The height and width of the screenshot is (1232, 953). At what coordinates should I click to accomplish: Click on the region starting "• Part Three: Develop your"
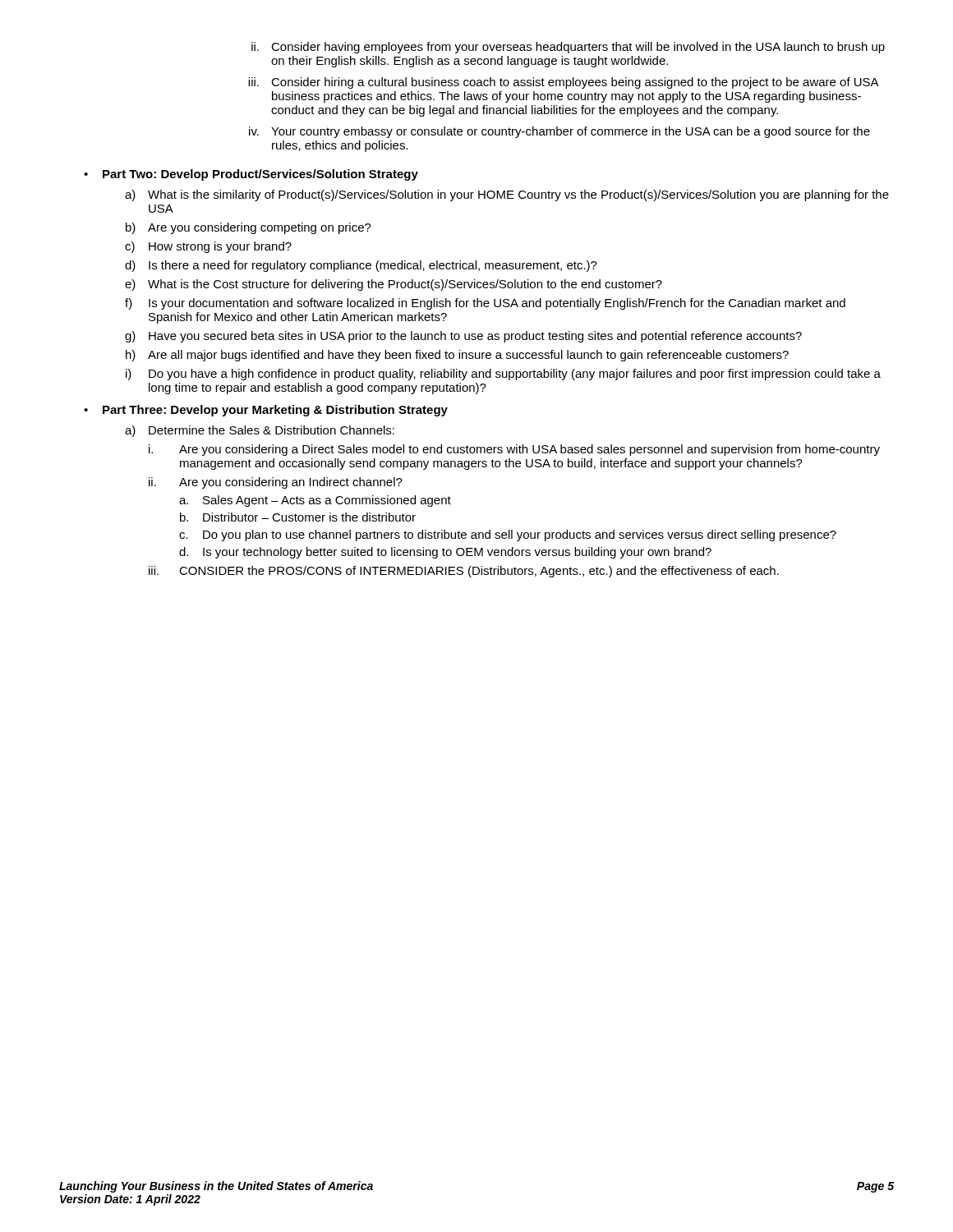[x=266, y=409]
